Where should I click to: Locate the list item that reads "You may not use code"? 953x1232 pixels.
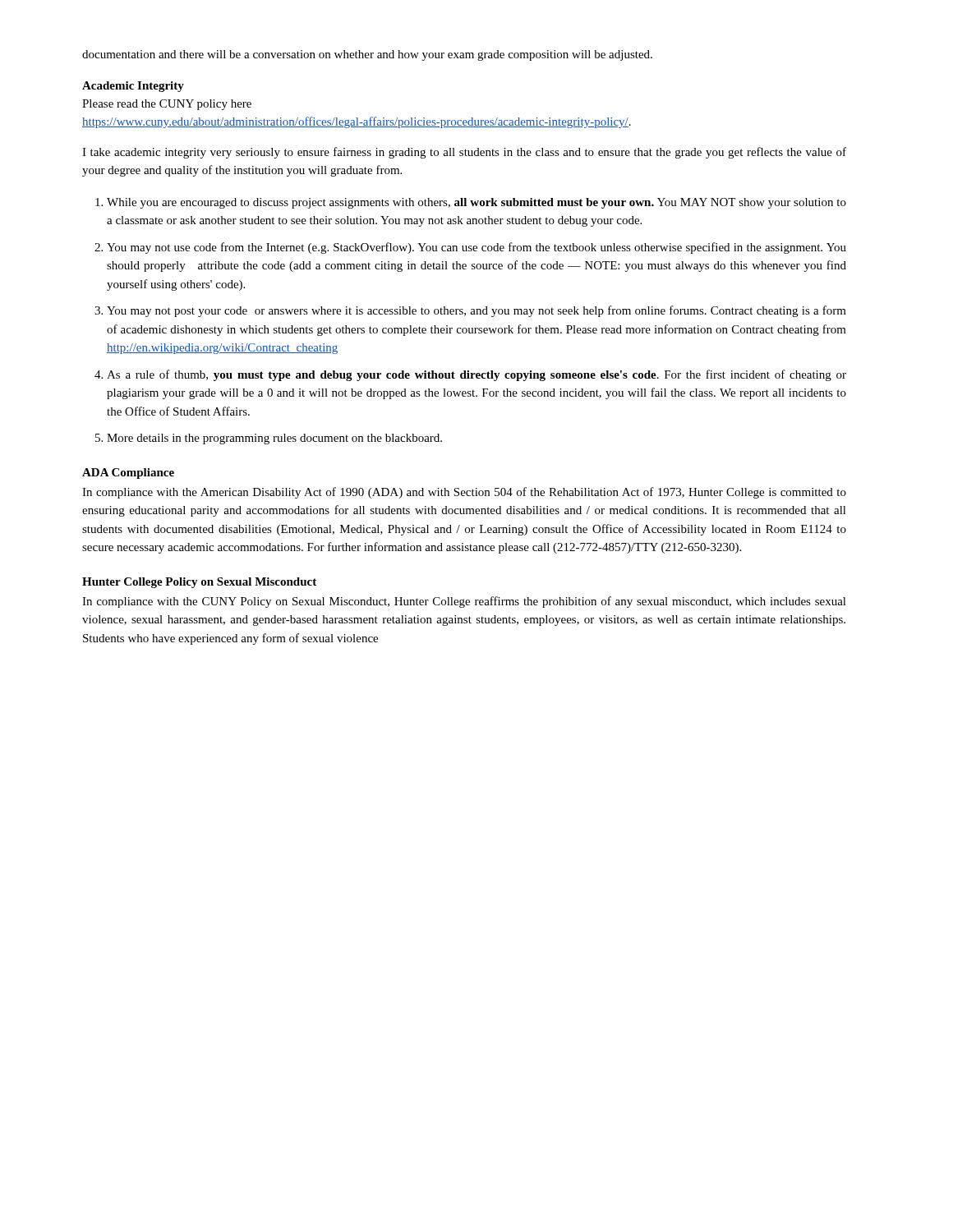(476, 265)
